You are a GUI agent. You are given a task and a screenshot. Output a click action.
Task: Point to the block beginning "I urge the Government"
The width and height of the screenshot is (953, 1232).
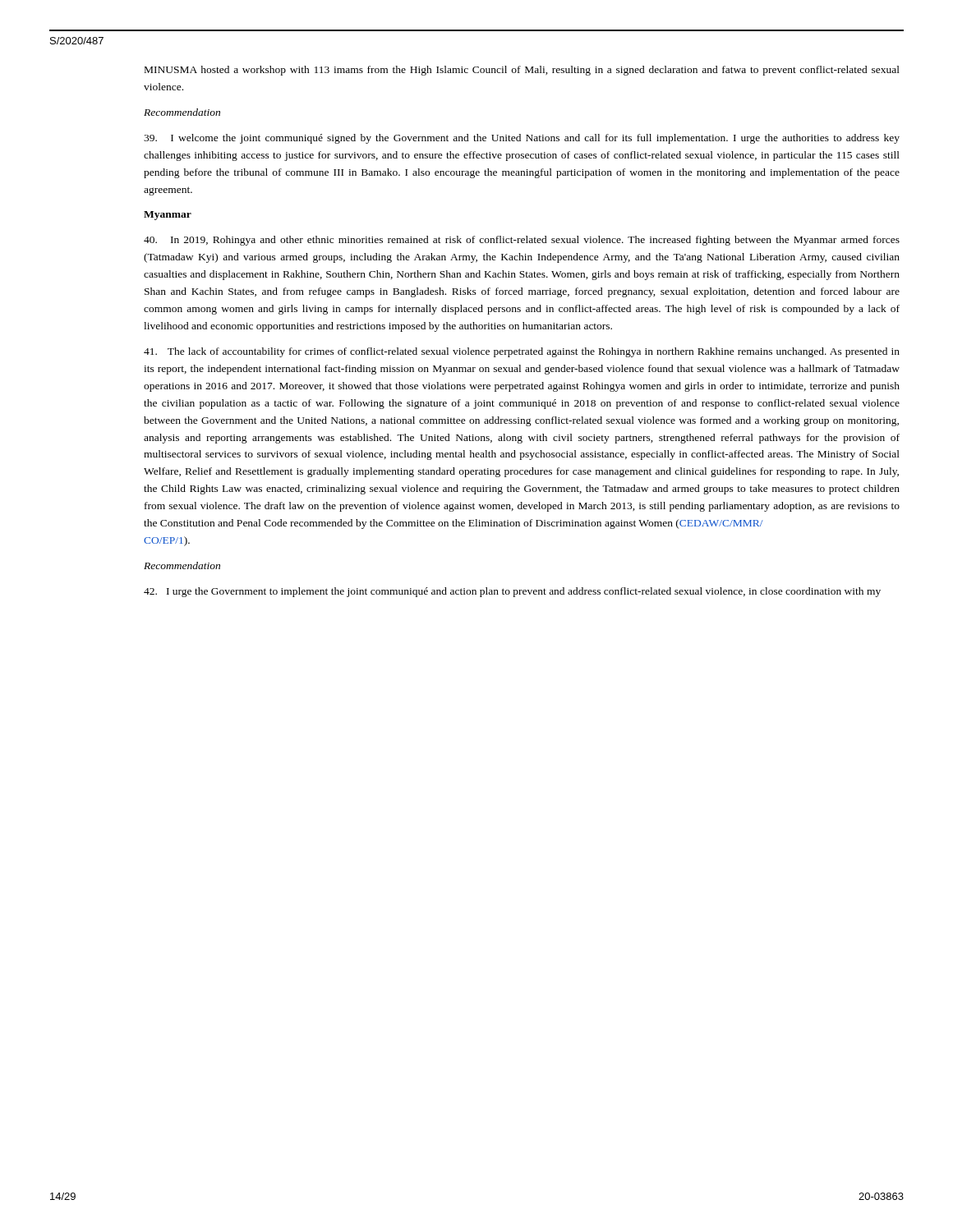522,592
